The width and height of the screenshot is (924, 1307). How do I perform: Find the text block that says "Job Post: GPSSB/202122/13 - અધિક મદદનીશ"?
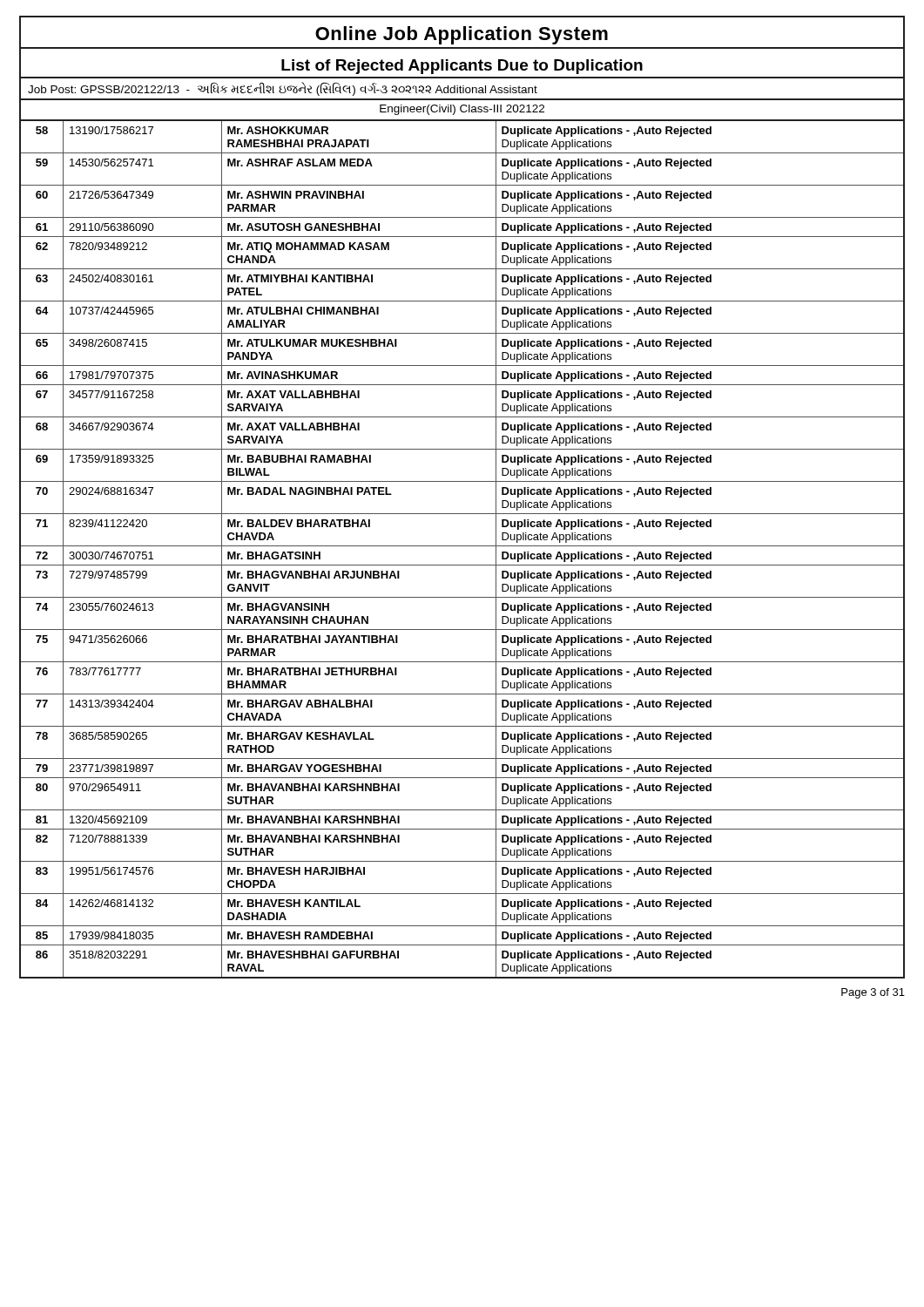[x=282, y=89]
